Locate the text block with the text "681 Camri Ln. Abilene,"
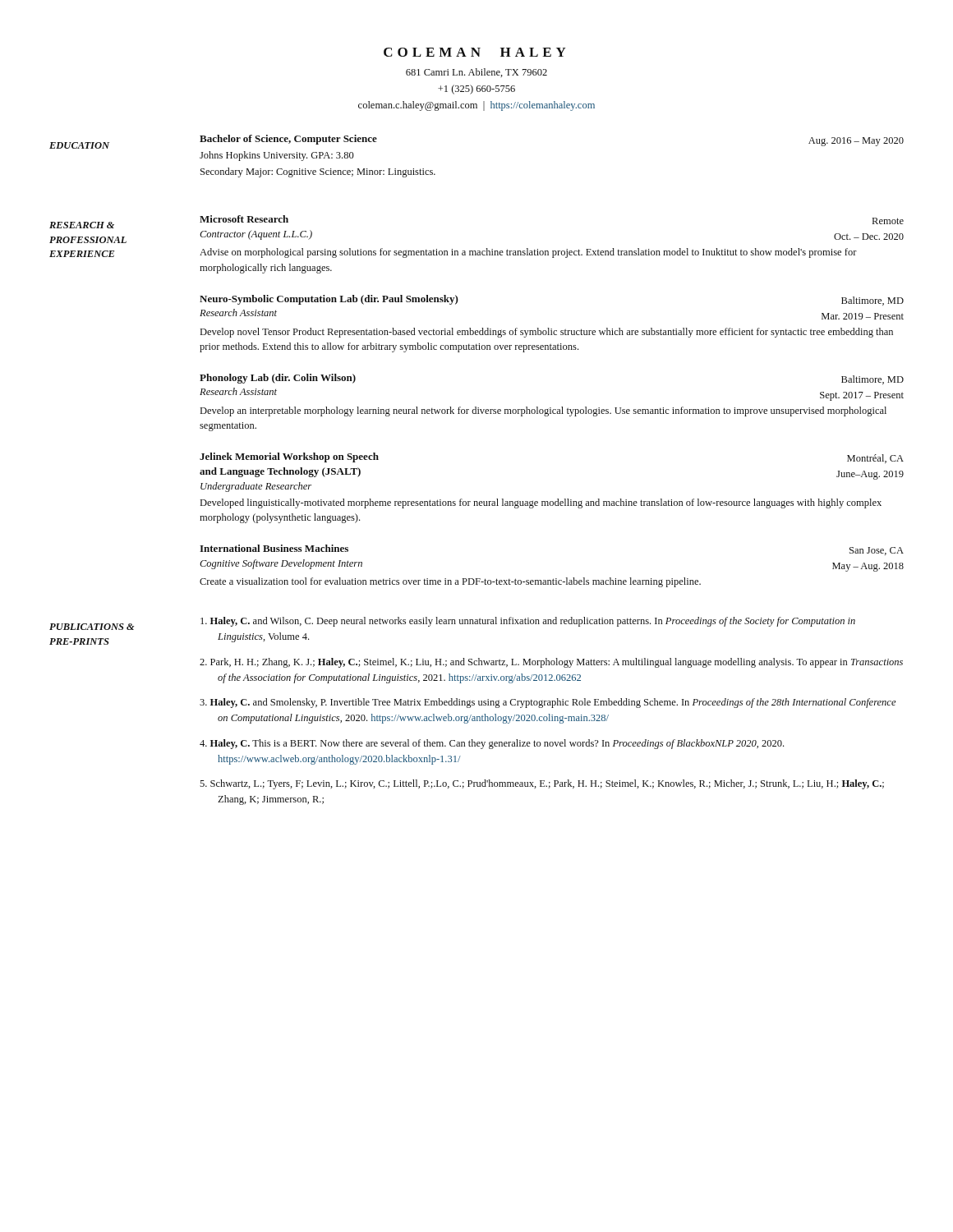The image size is (953, 1232). tap(476, 89)
